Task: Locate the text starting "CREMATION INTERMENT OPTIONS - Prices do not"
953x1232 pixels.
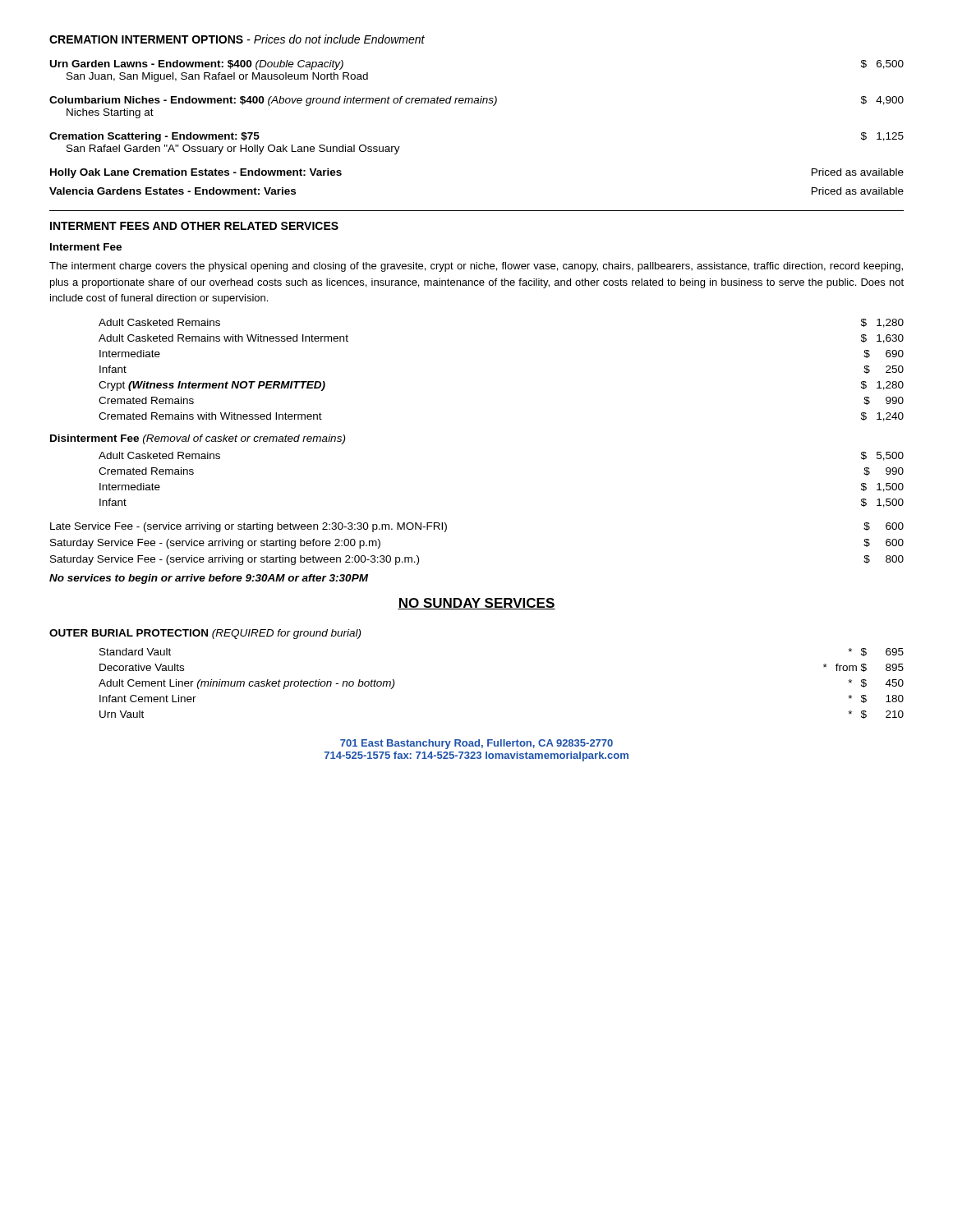Action: 237,39
